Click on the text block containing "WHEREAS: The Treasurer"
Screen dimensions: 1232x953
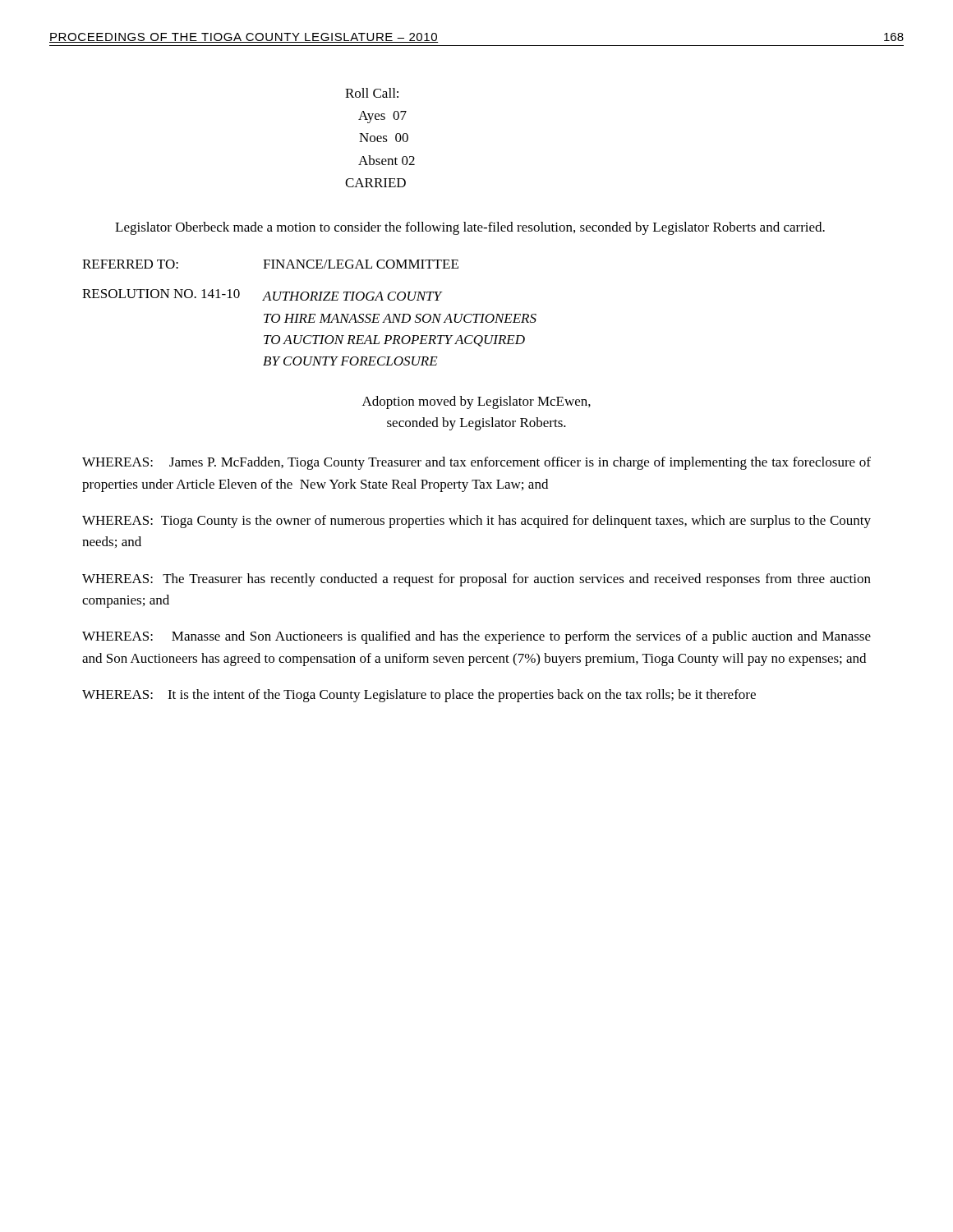coord(476,589)
